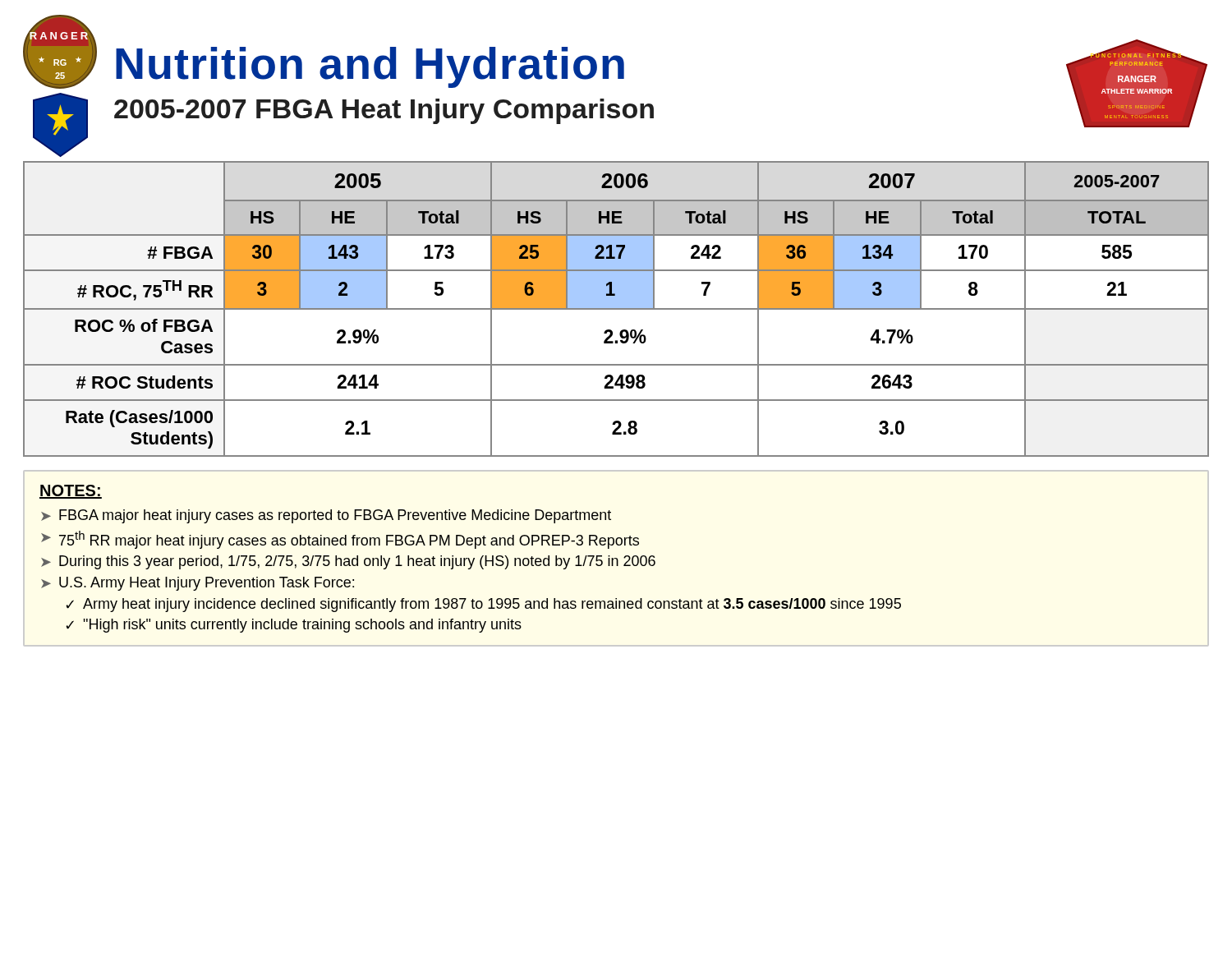The width and height of the screenshot is (1232, 953).
Task: Where is the passage that starts "✓ "High risk" units currently include training schools"?
Action: pos(293,625)
